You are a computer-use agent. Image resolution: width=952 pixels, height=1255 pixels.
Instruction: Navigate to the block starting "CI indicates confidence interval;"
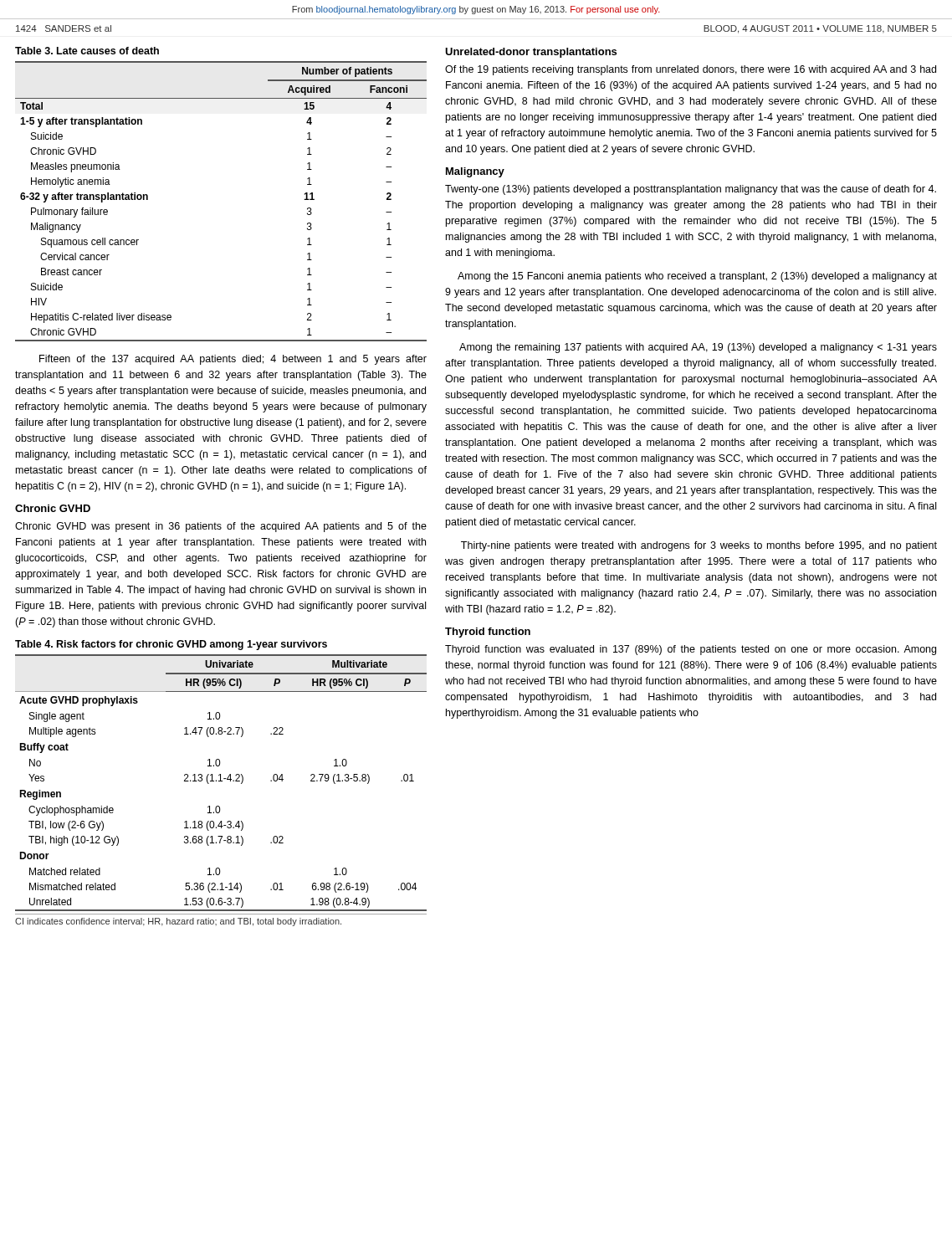tap(179, 921)
